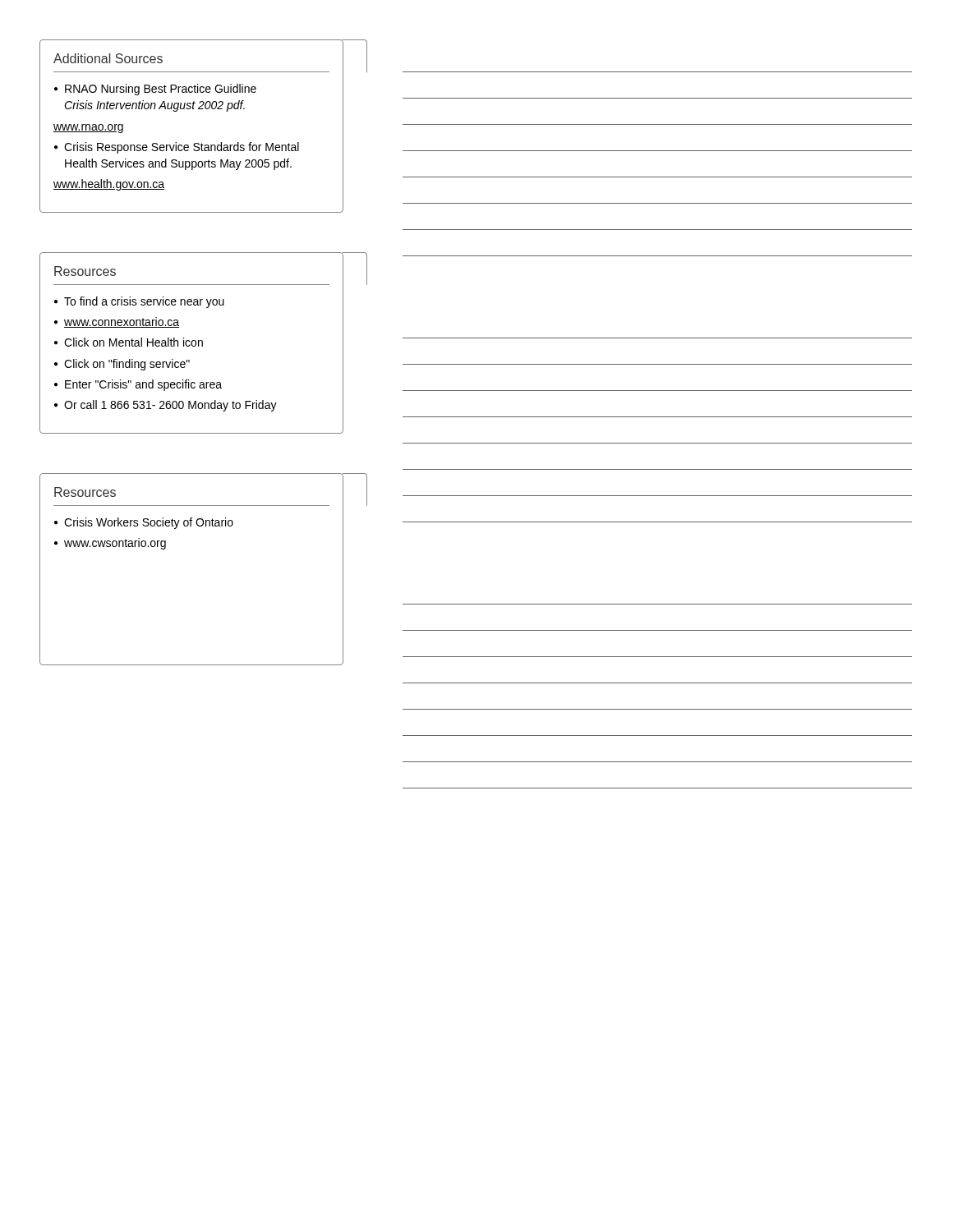The width and height of the screenshot is (953, 1232).
Task: Point to the element starting "Click on "finding service""
Action: click(x=127, y=364)
